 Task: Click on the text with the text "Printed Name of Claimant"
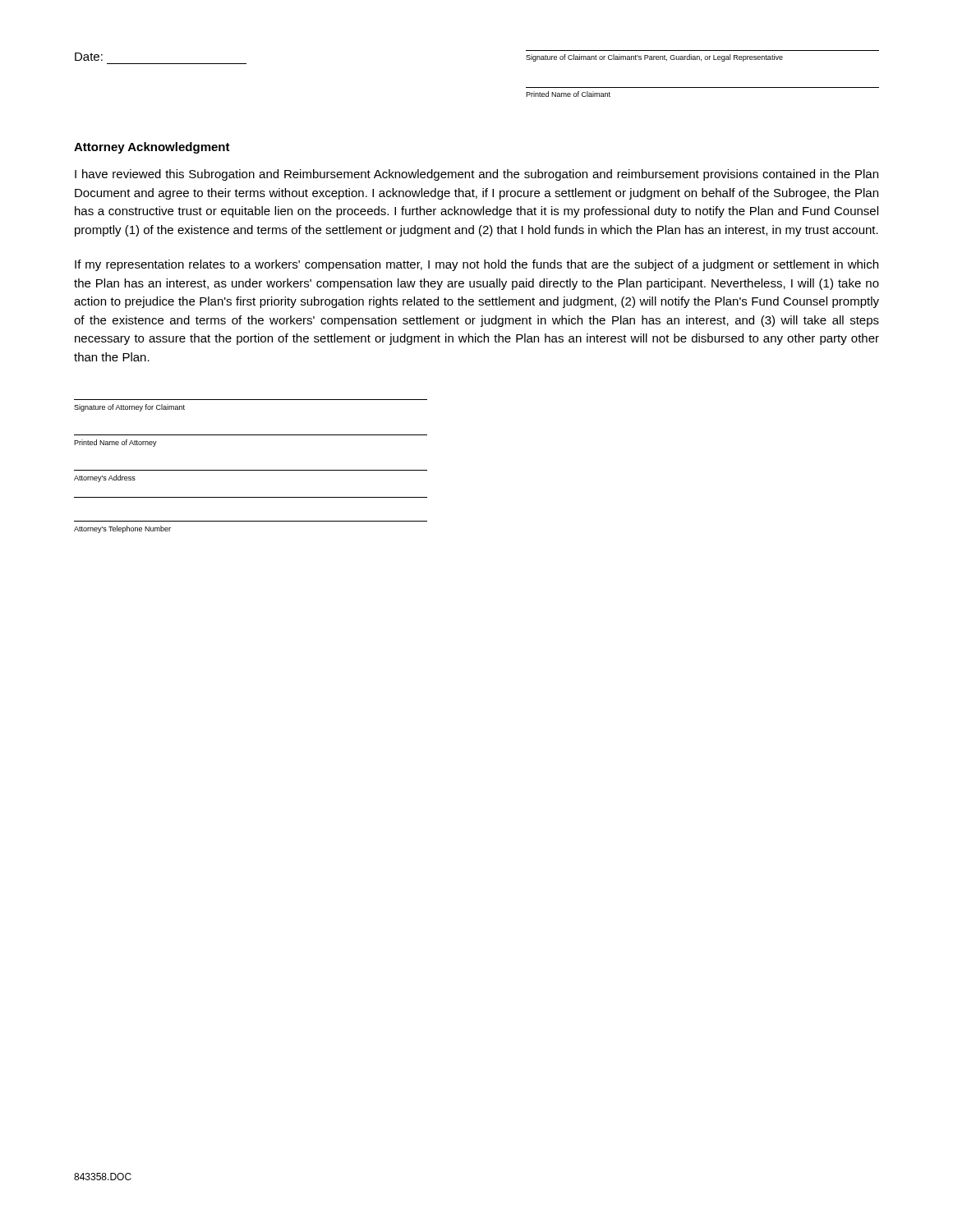pyautogui.click(x=568, y=94)
